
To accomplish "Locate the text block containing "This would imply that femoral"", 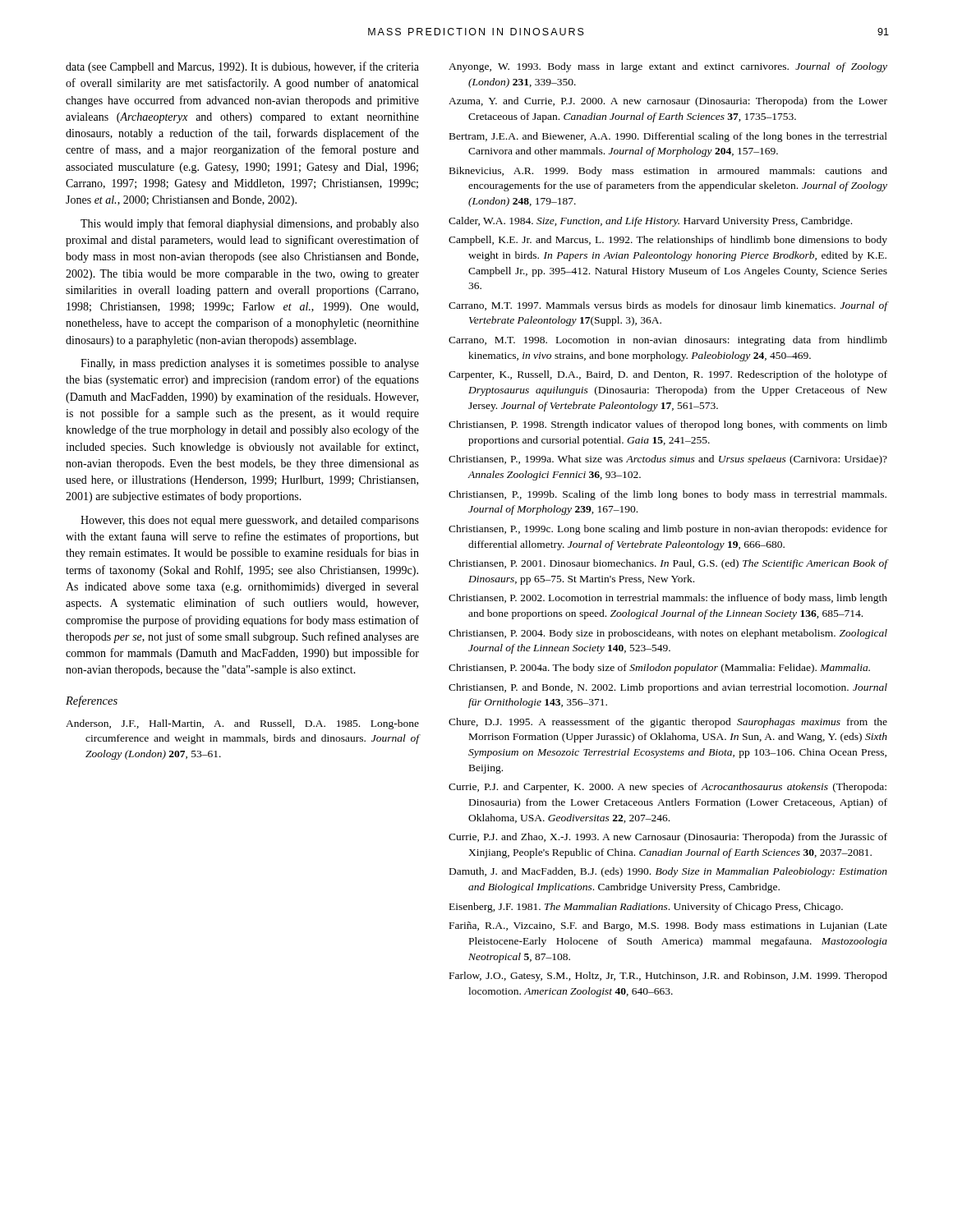I will click(242, 282).
